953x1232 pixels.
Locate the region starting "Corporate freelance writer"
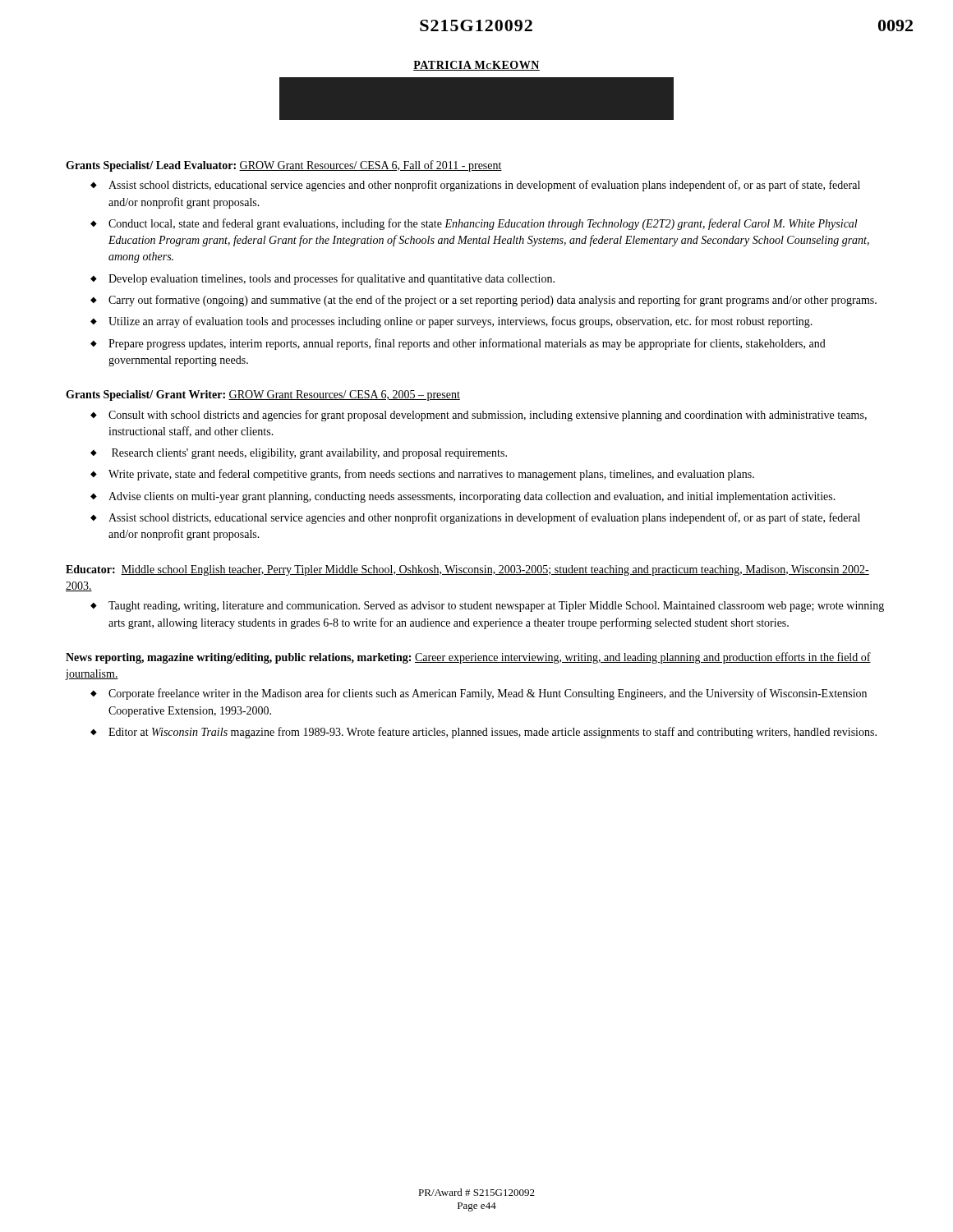tap(488, 702)
